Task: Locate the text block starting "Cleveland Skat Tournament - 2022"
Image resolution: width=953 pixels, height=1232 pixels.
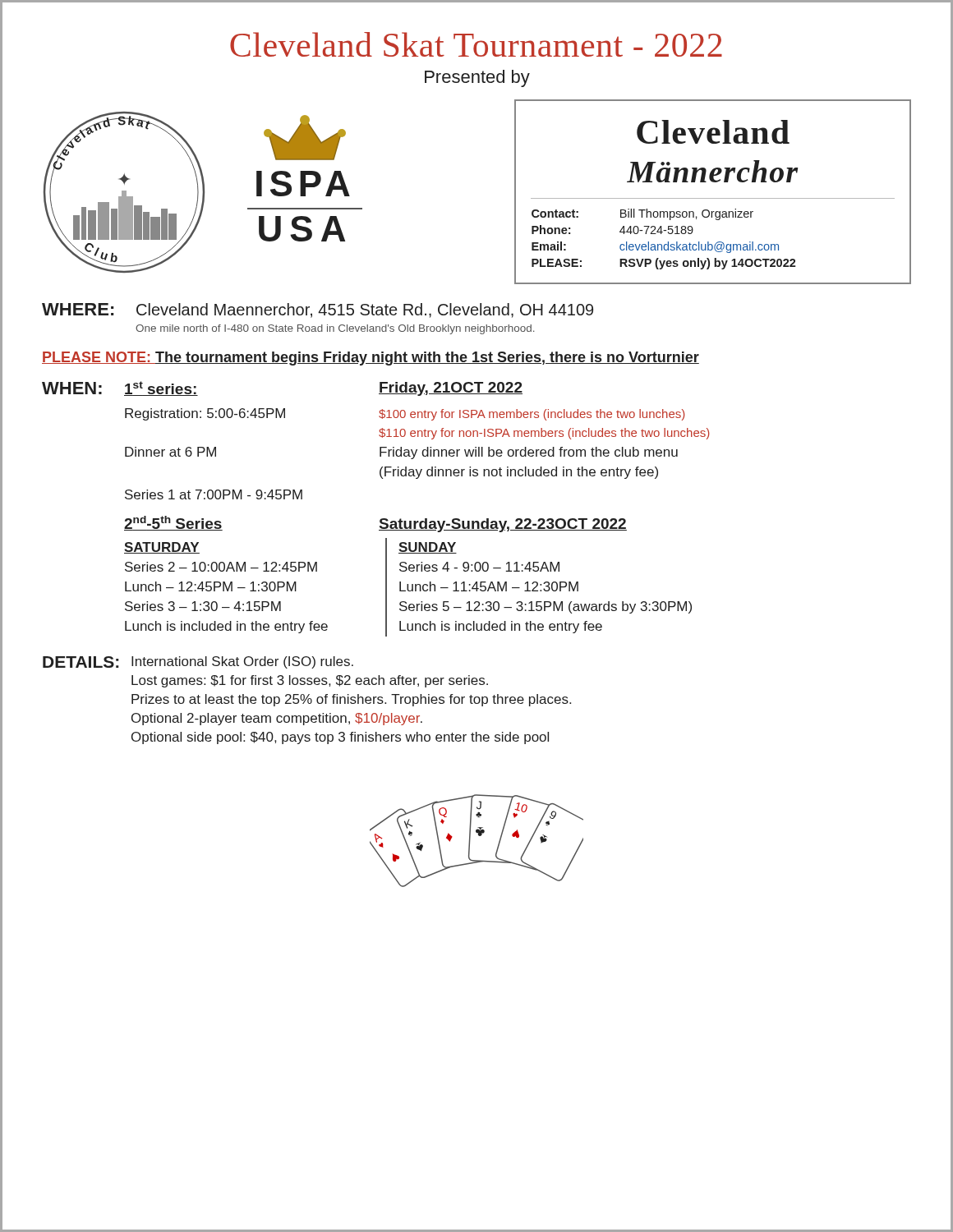Action: [x=476, y=45]
